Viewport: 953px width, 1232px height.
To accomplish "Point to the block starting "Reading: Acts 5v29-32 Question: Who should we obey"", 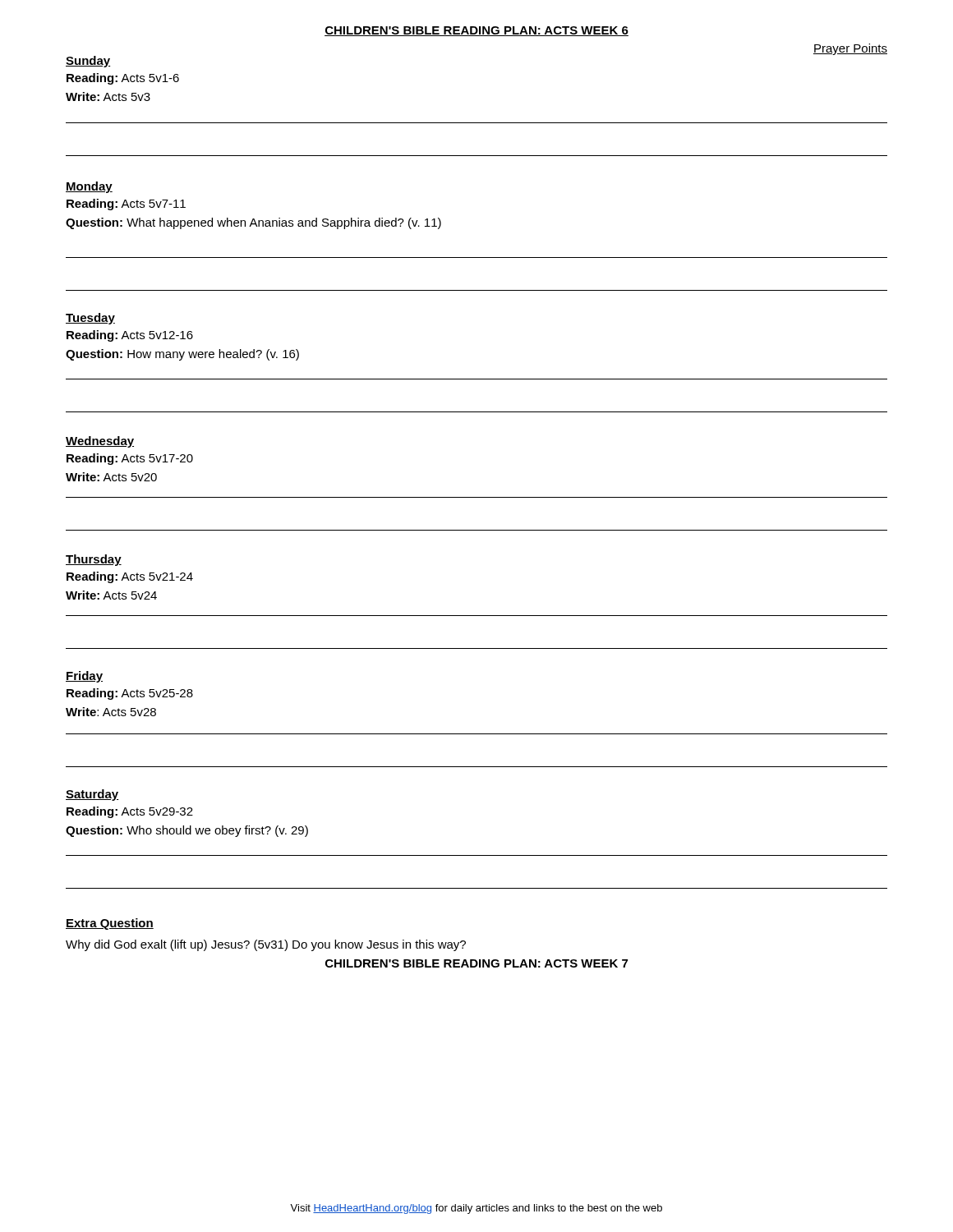I will pos(187,820).
